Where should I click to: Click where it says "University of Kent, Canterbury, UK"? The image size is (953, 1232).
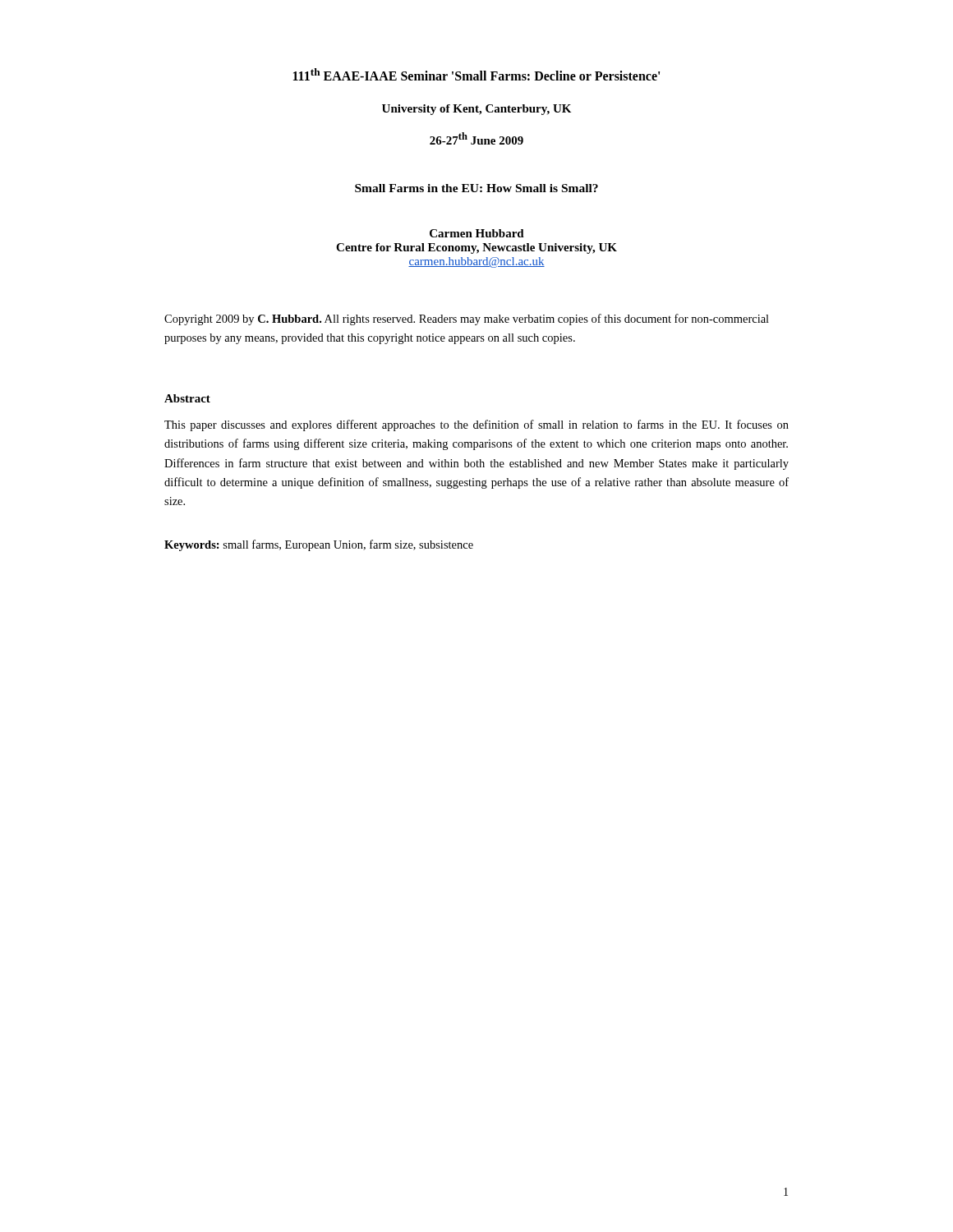click(476, 109)
